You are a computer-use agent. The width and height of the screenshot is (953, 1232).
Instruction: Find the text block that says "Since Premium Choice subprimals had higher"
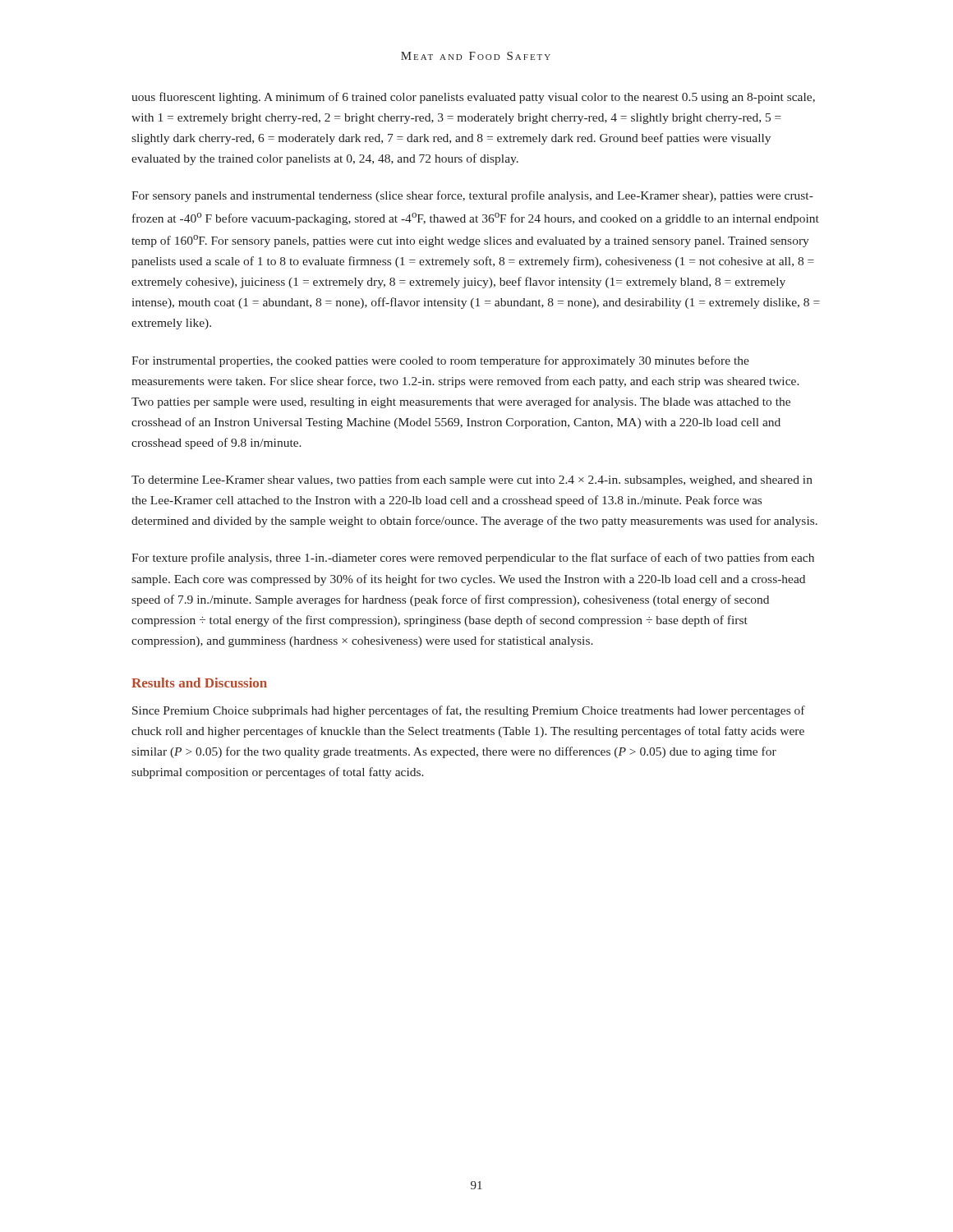point(468,741)
